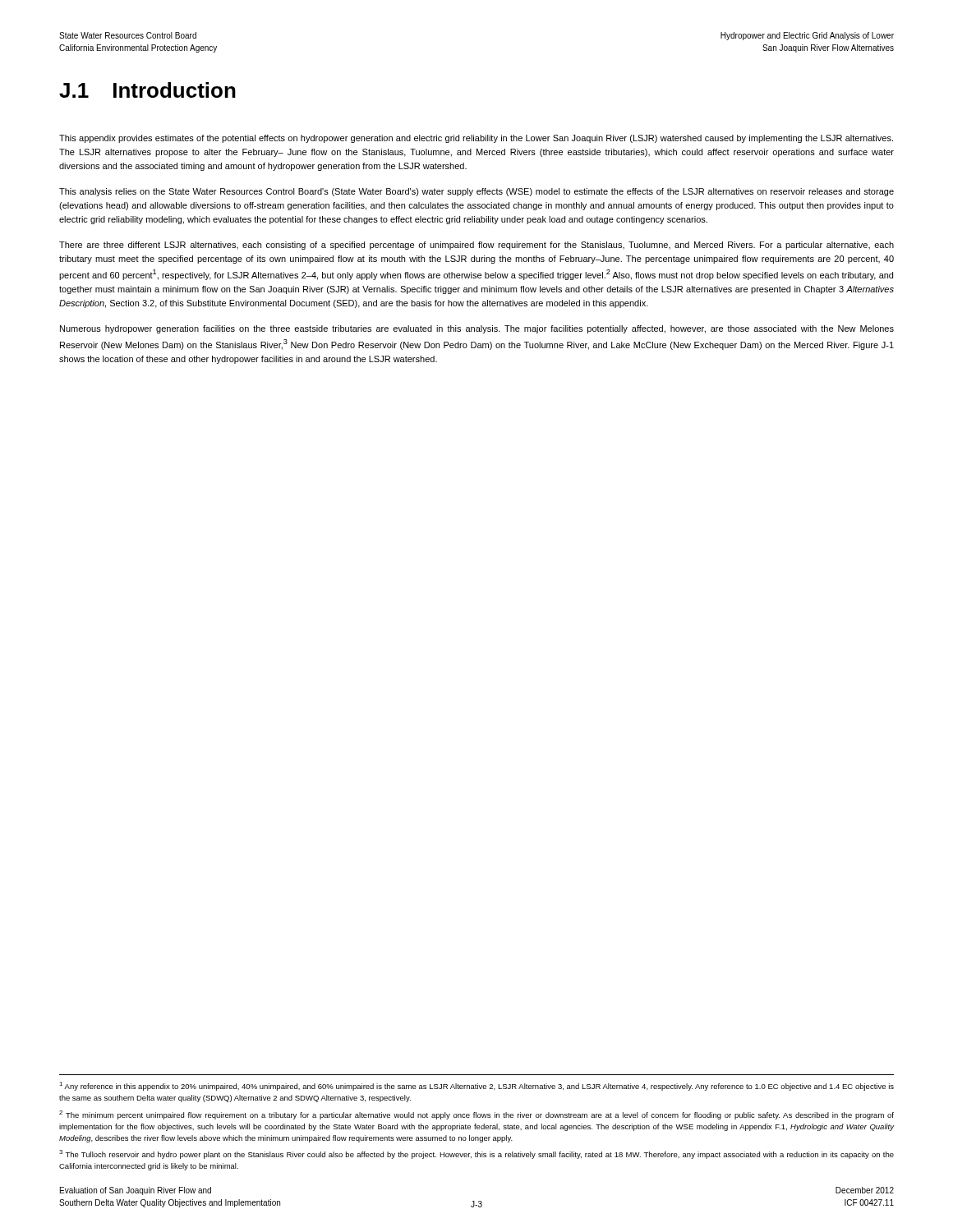Viewport: 953px width, 1232px height.
Task: Click the passage that begins "Numerous hydropower generation facilities on the"
Action: (x=476, y=344)
